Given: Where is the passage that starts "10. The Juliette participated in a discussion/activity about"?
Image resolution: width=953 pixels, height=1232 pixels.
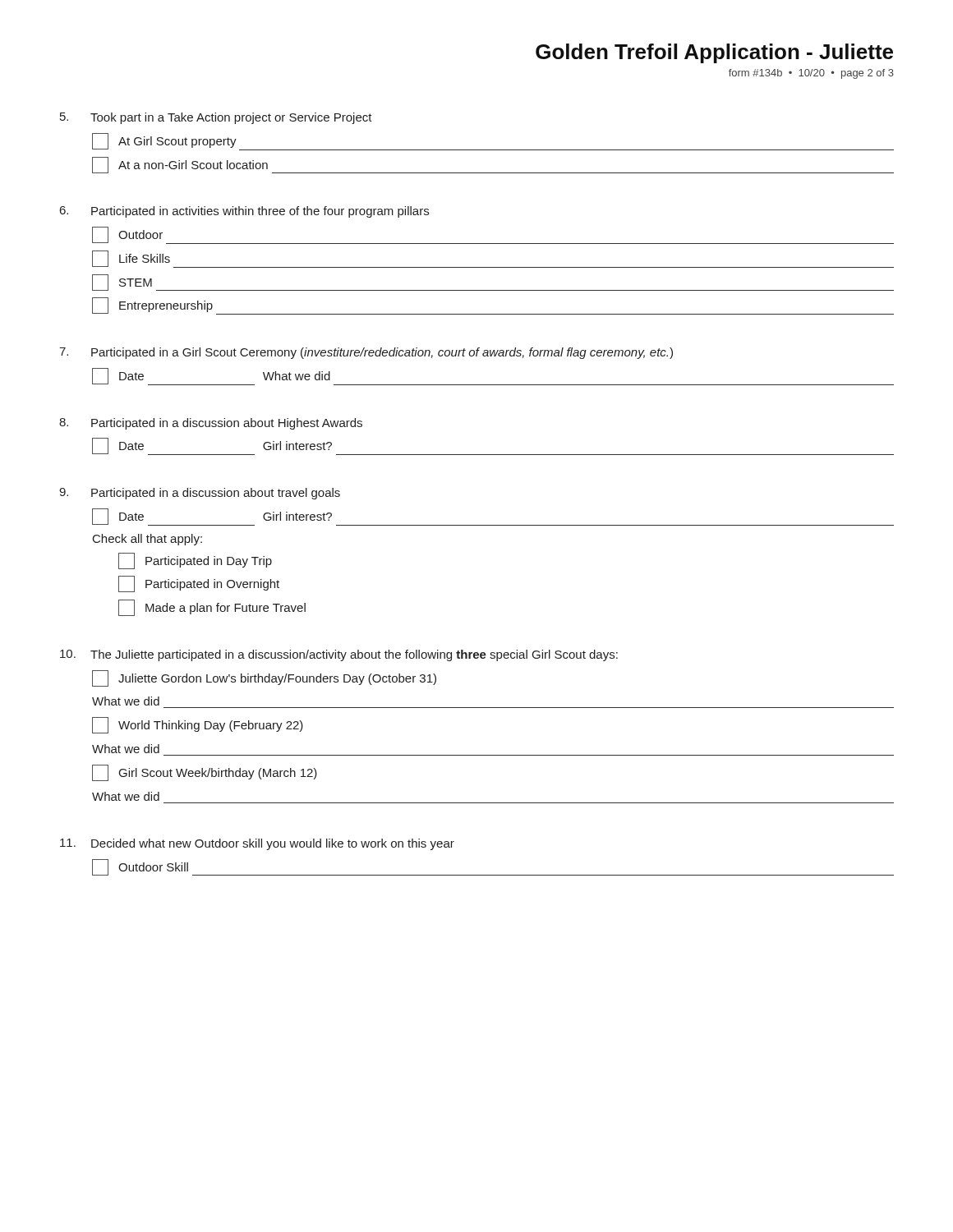Looking at the screenshot, I should pyautogui.click(x=339, y=655).
